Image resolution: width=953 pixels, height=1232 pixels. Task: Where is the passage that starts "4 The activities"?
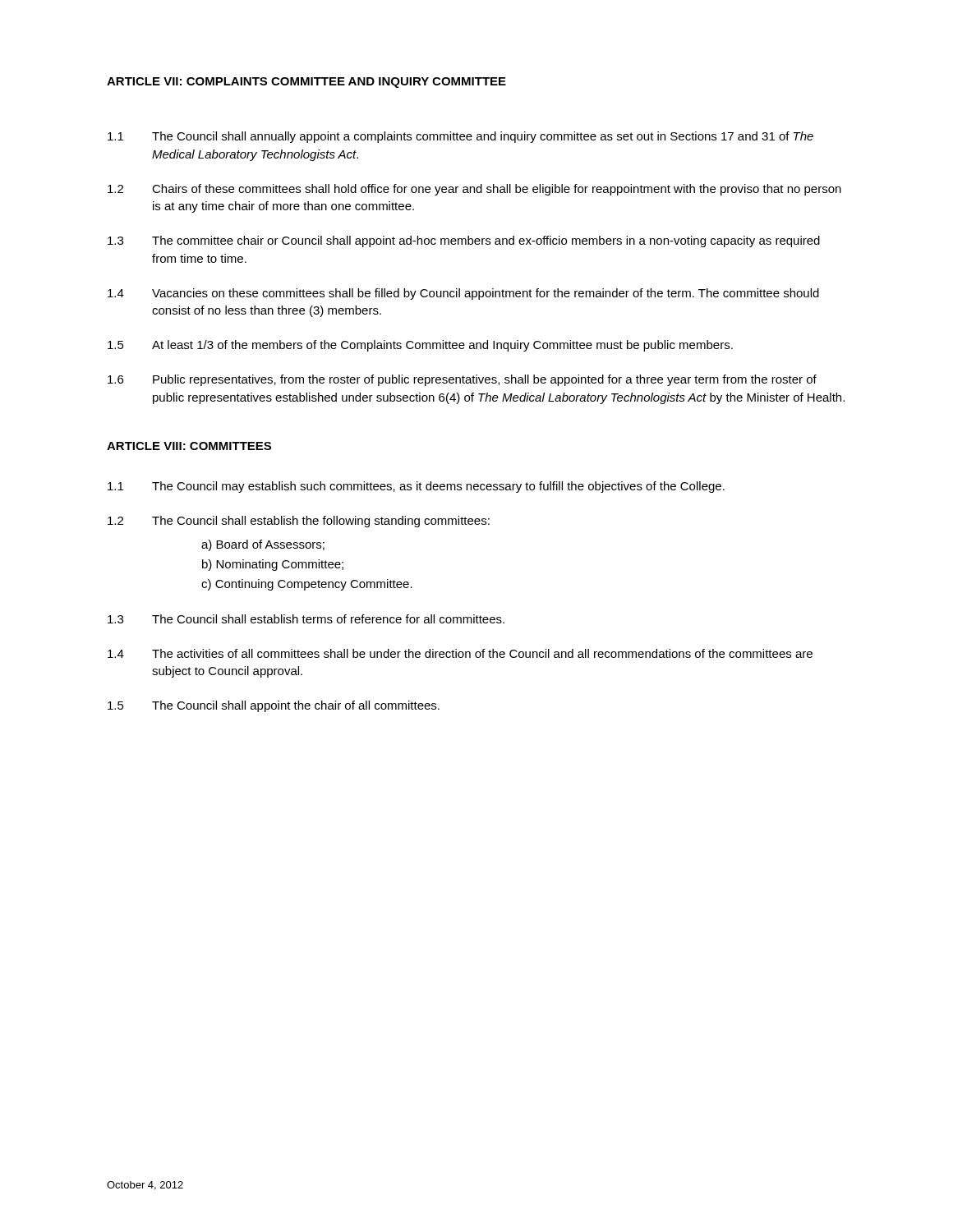pos(476,662)
